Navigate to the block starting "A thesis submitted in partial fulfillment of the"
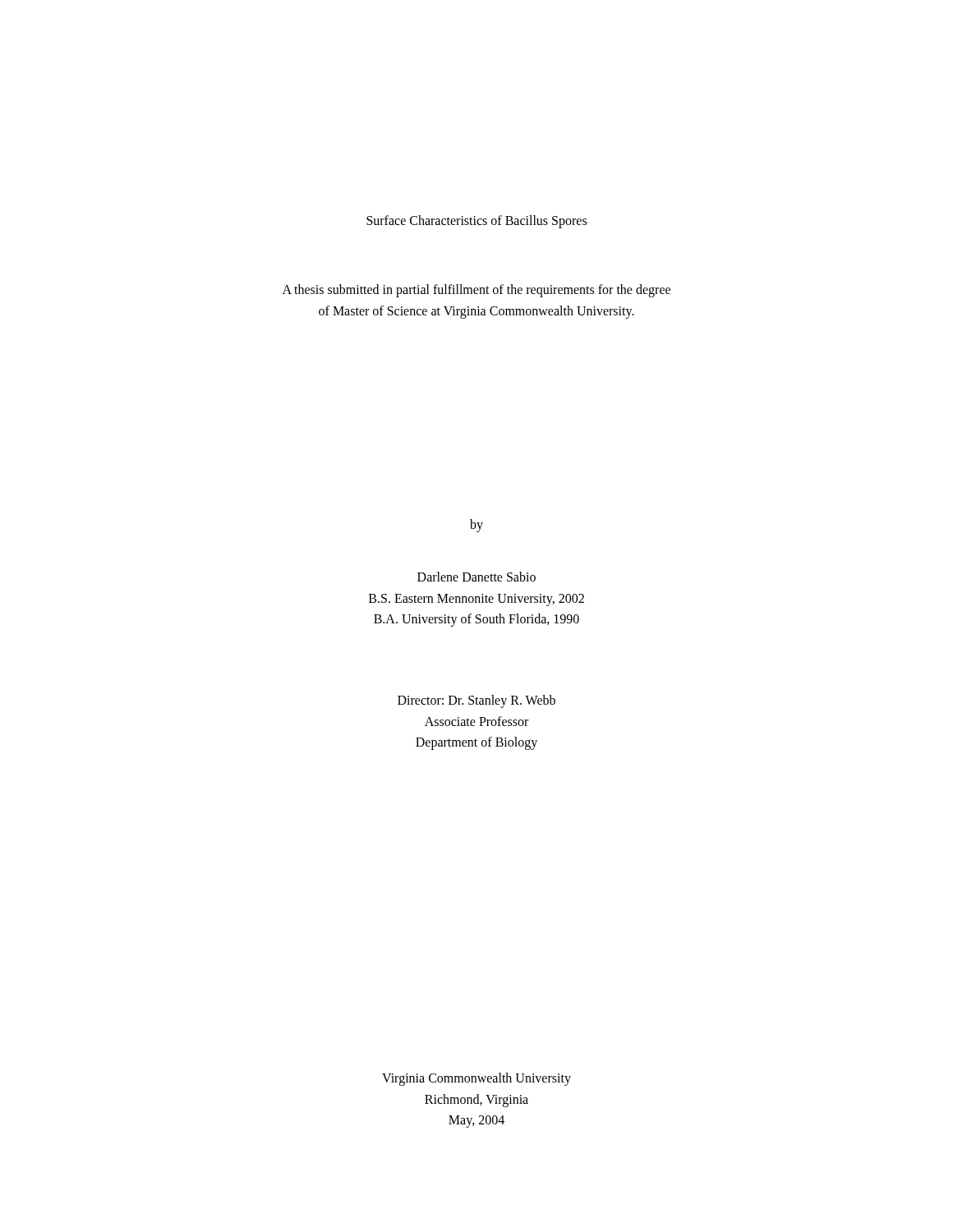 [x=476, y=300]
